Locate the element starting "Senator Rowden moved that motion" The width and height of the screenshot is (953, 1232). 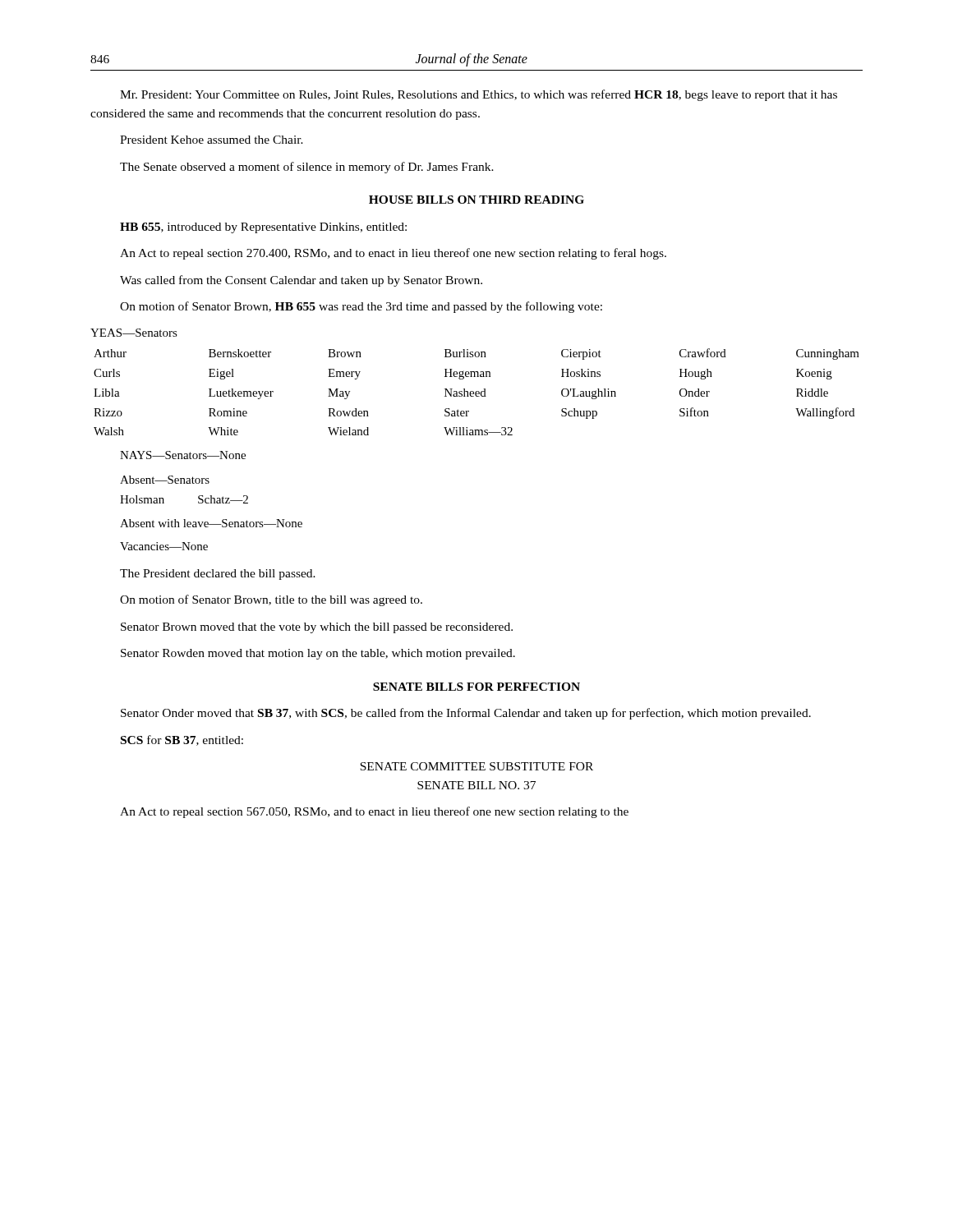click(x=318, y=653)
